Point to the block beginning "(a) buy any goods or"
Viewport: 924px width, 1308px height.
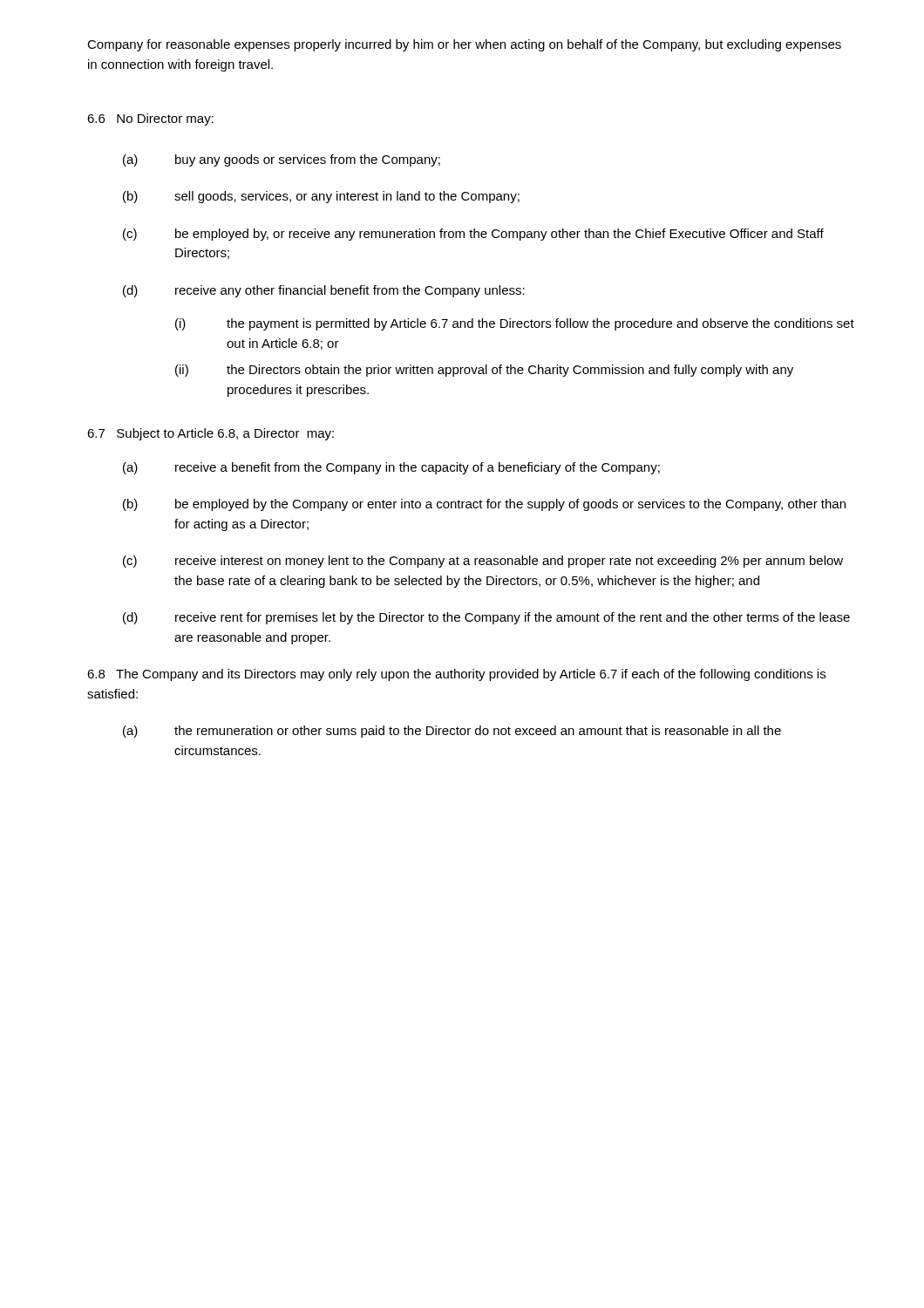tap(282, 160)
